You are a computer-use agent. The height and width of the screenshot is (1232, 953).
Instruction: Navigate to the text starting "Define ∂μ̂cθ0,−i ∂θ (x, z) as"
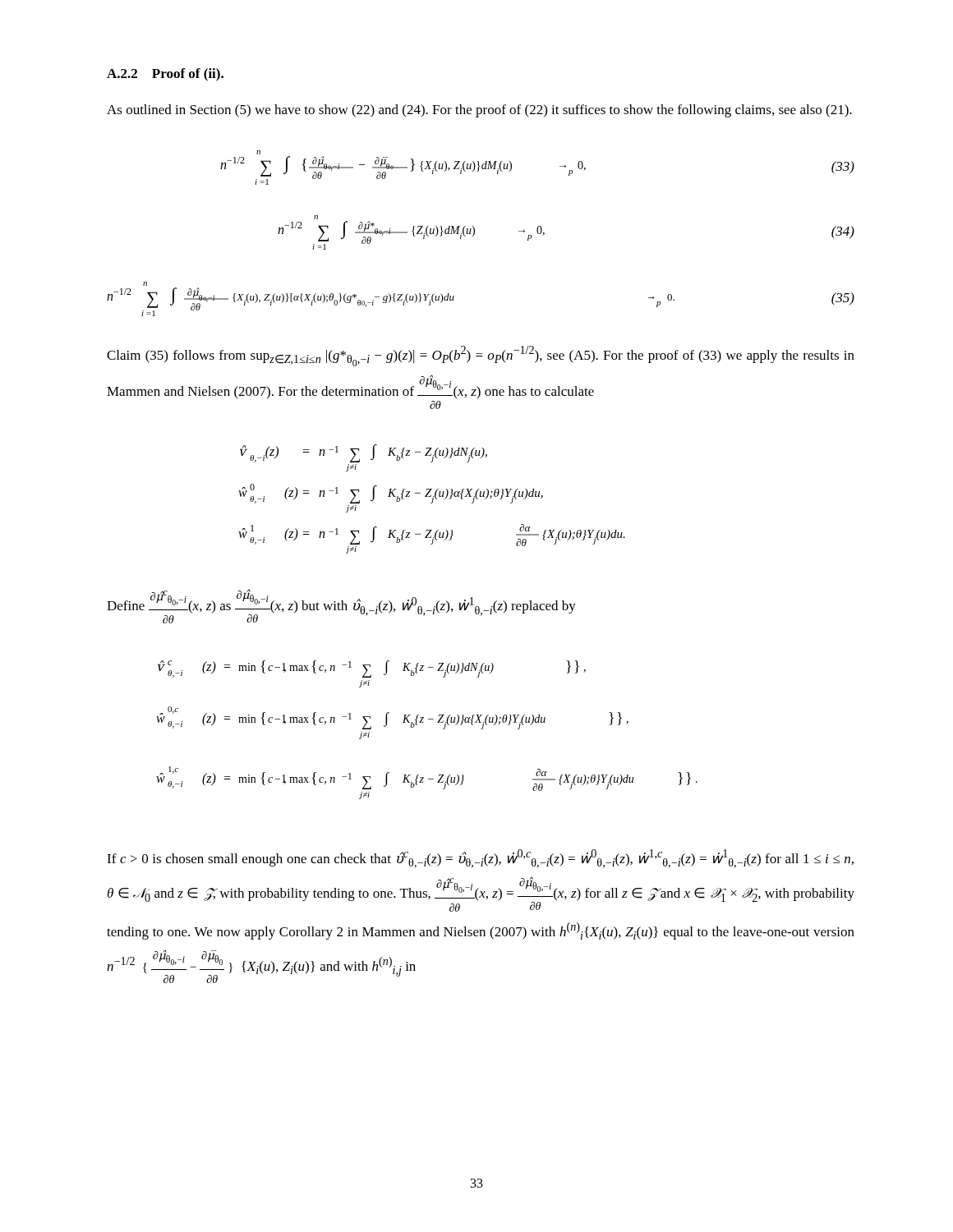[341, 607]
